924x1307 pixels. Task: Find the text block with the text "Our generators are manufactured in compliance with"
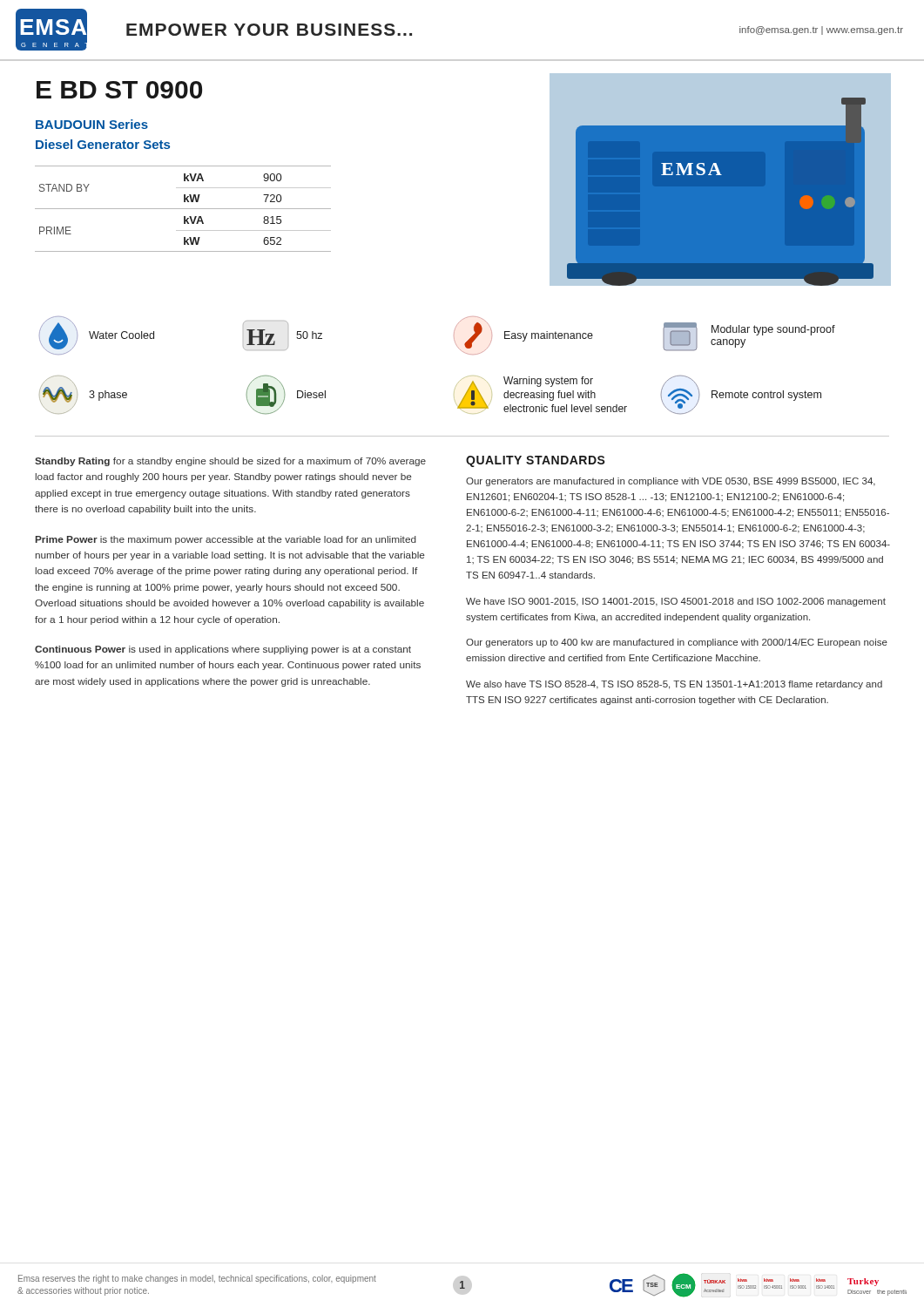point(678,528)
